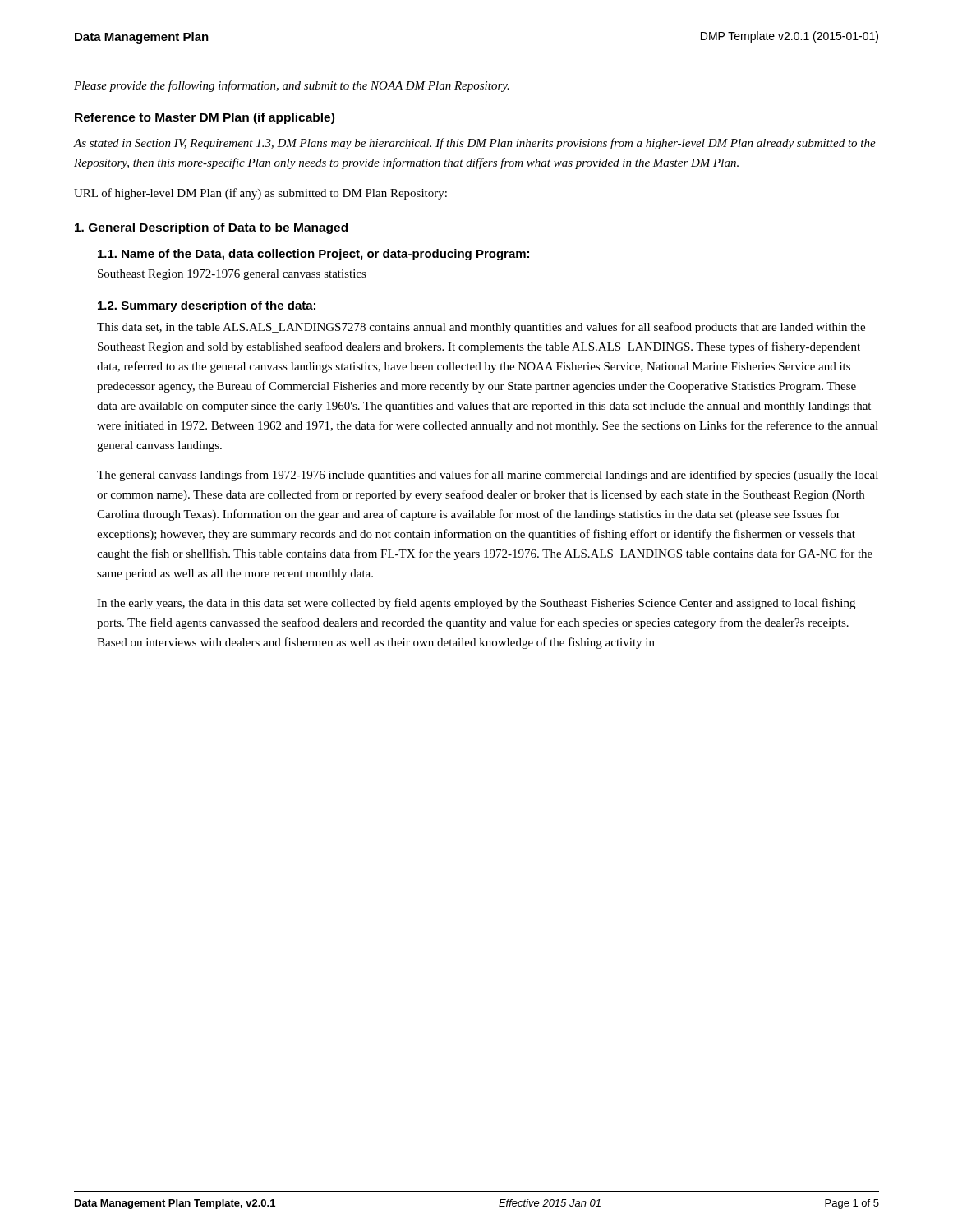Viewport: 953px width, 1232px height.
Task: Locate the block of text that opens with "Please provide the following information, and submit"
Action: pos(292,85)
